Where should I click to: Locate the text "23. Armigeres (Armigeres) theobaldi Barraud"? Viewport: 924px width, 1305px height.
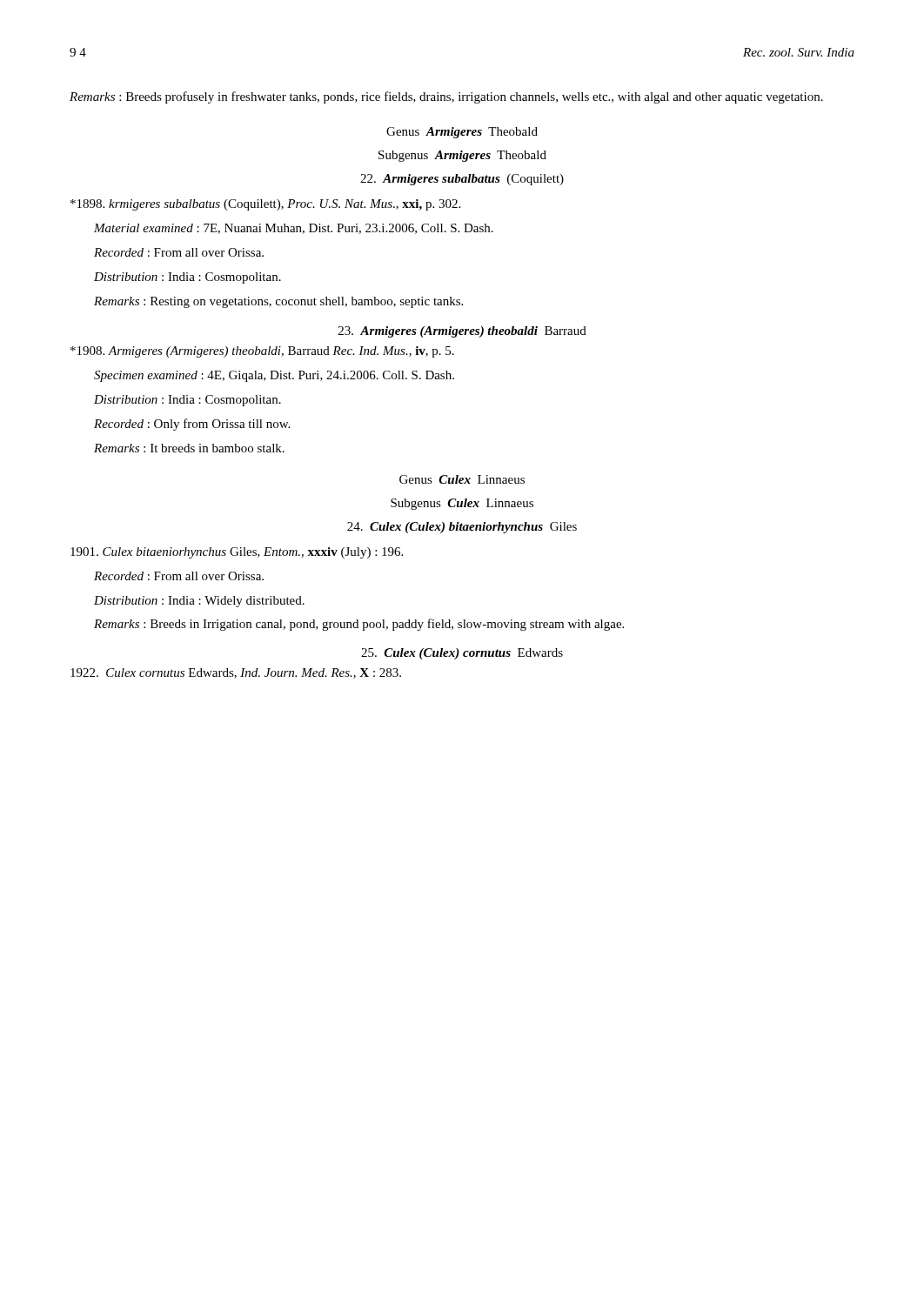[x=462, y=330]
